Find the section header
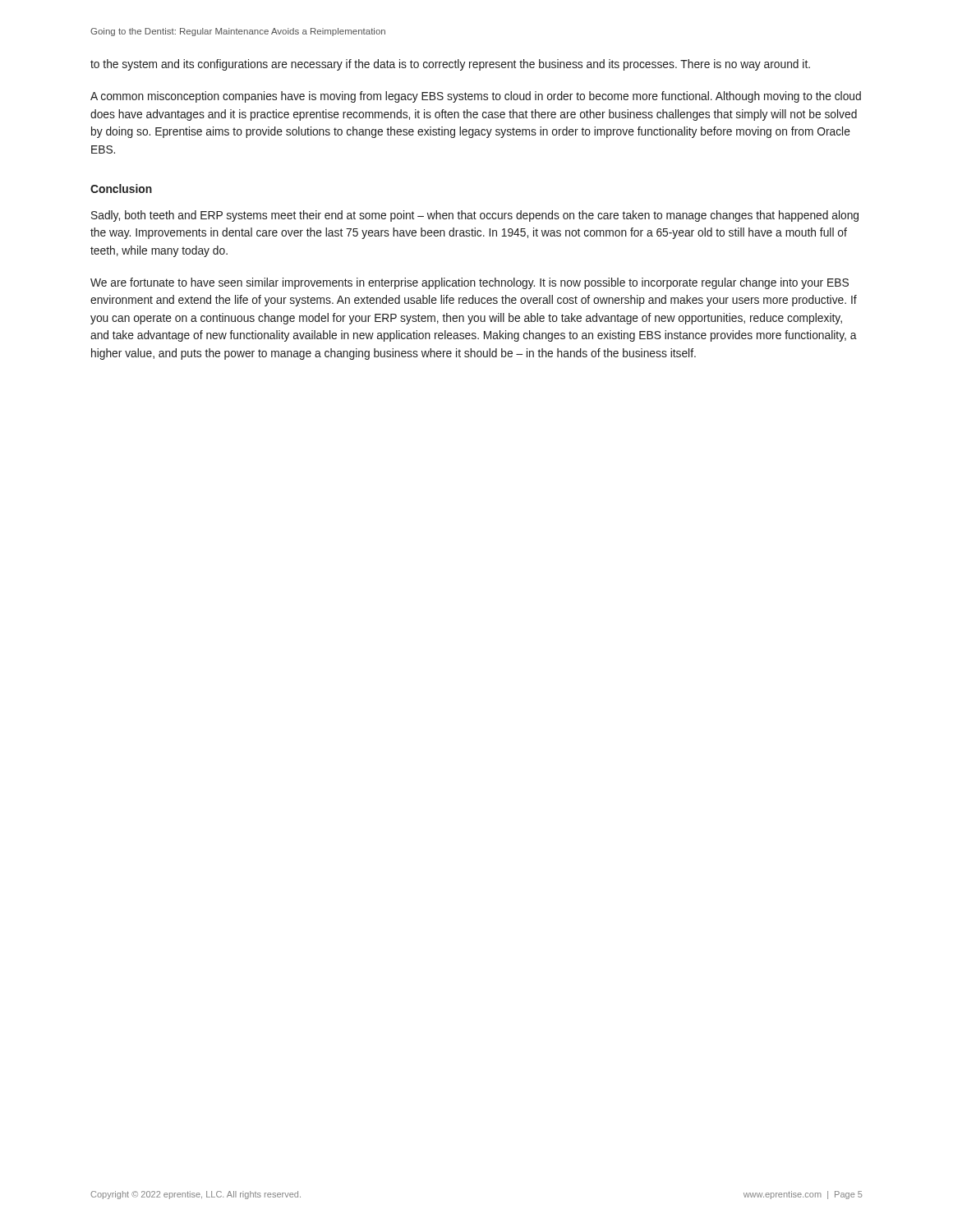Image resolution: width=953 pixels, height=1232 pixels. coord(121,189)
